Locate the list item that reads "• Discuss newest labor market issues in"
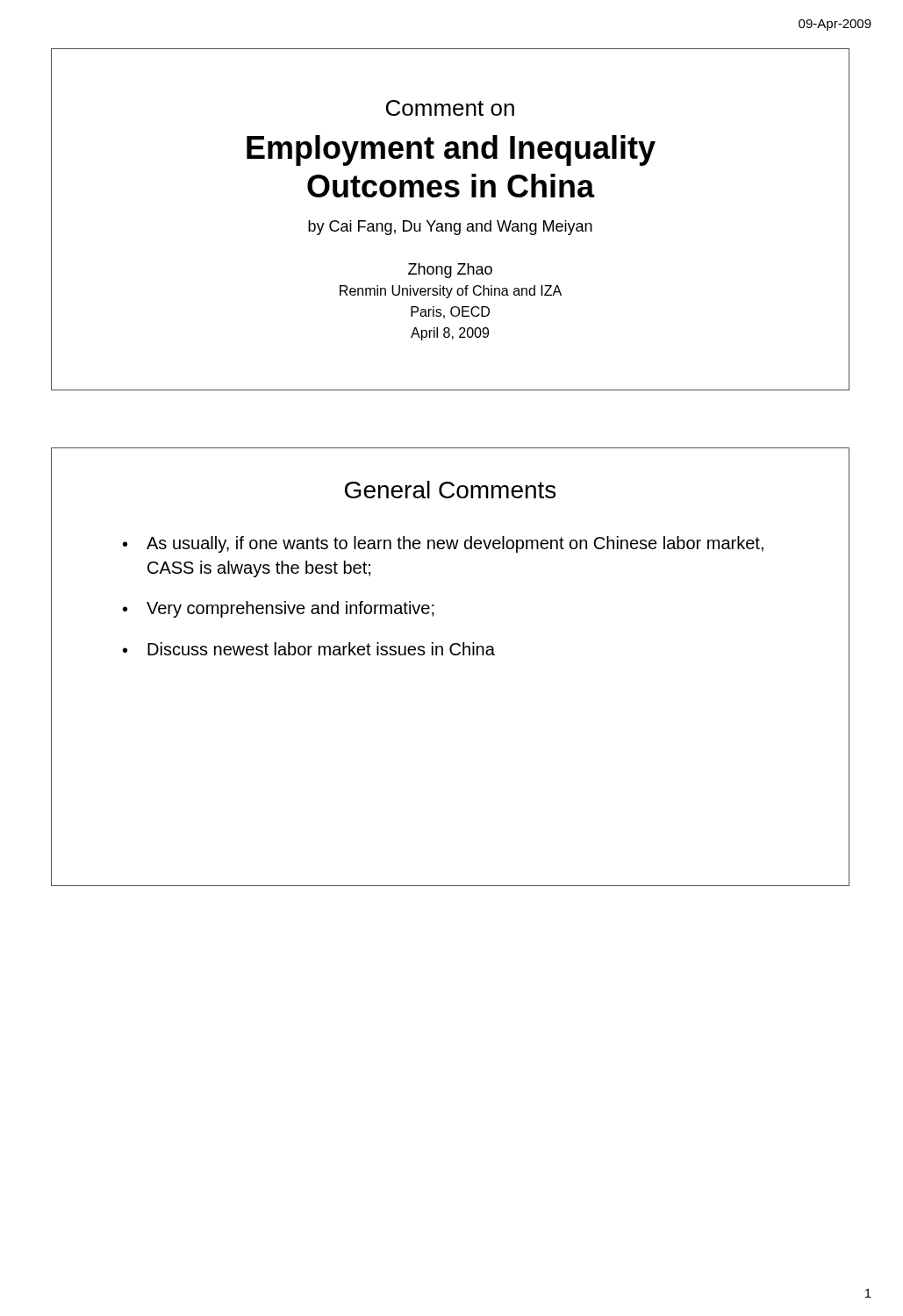The height and width of the screenshot is (1316, 903). 308,650
